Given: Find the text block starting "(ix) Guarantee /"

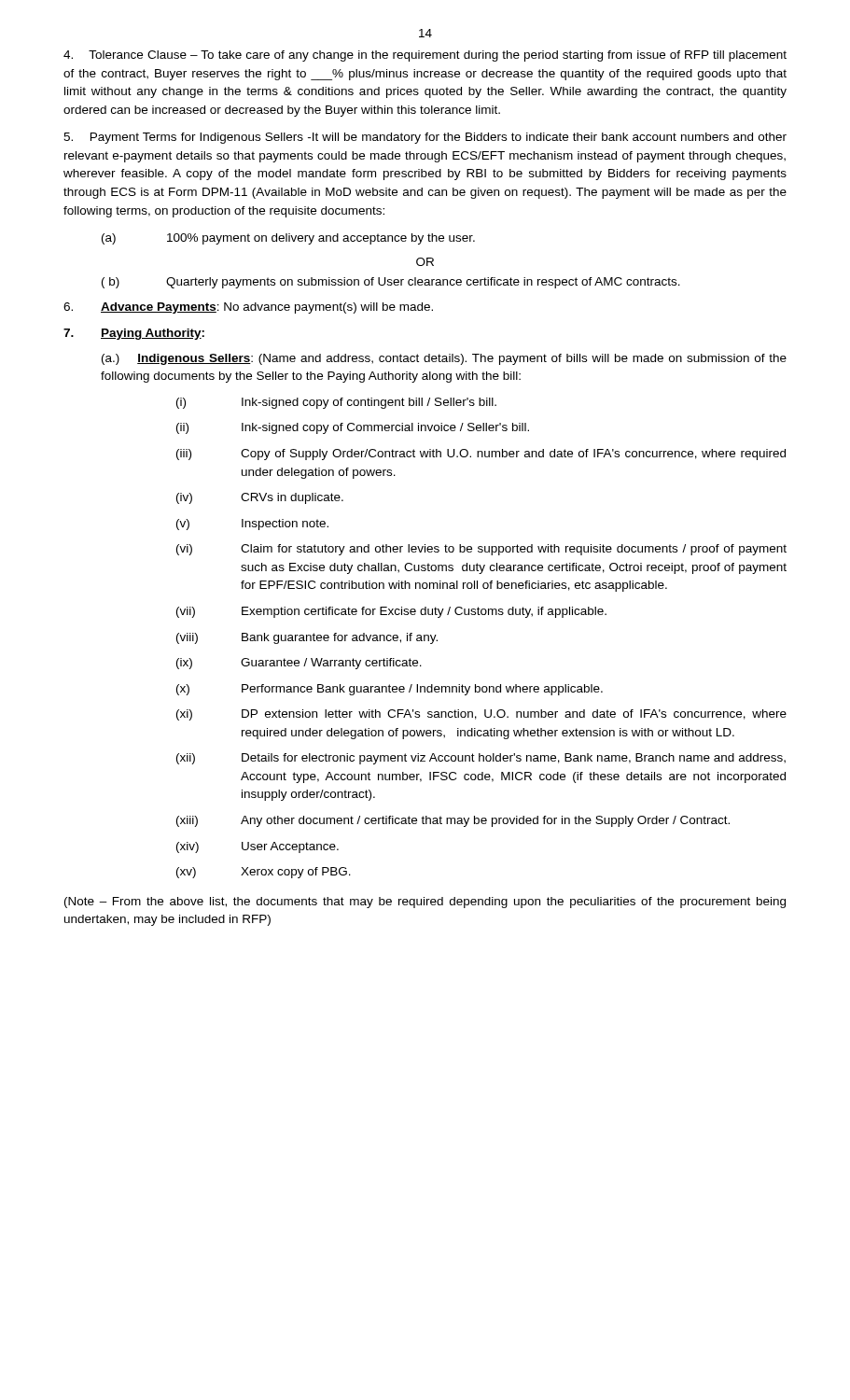Looking at the screenshot, I should tap(299, 663).
